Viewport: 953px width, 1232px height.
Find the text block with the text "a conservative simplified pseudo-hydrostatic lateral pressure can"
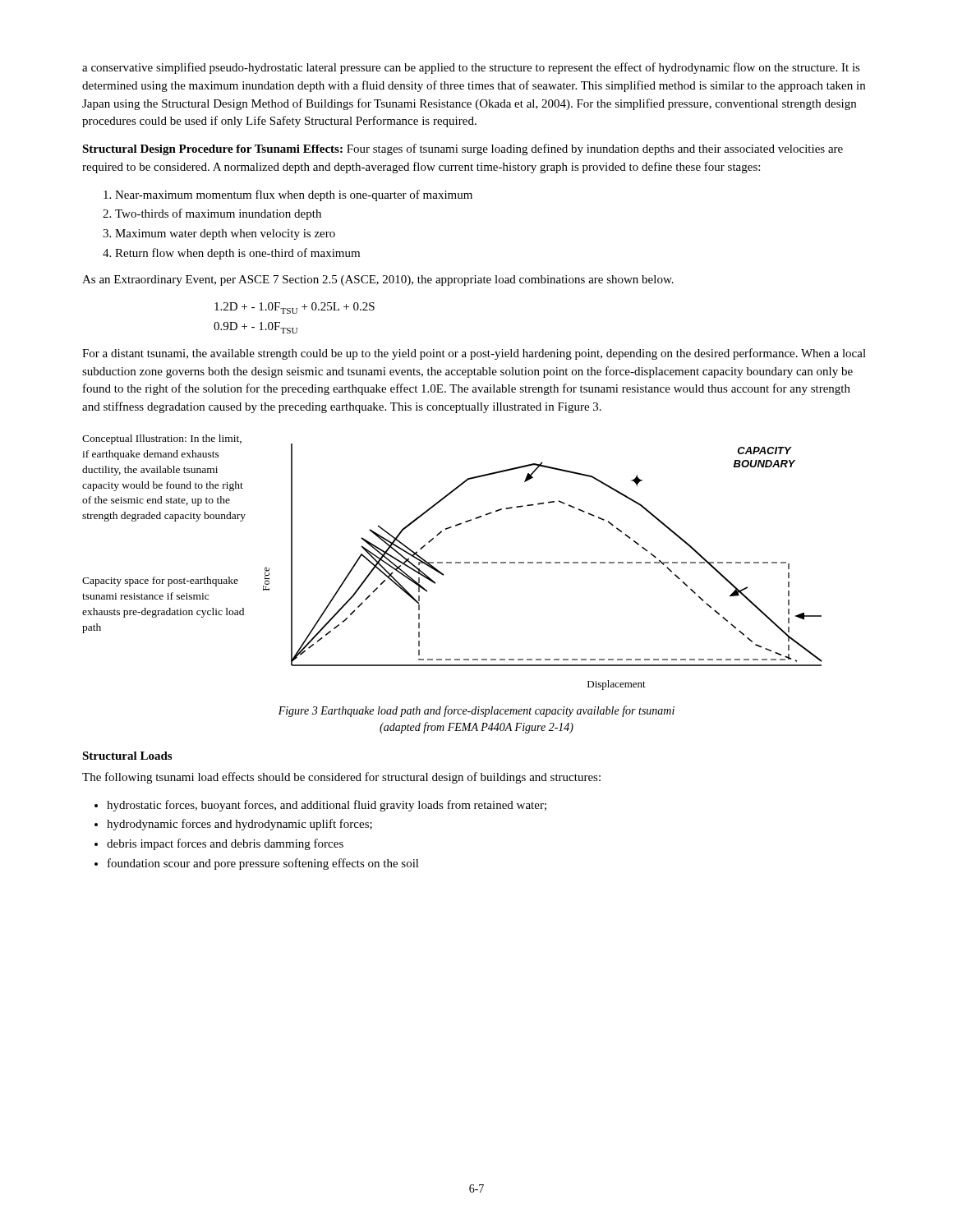click(x=474, y=94)
